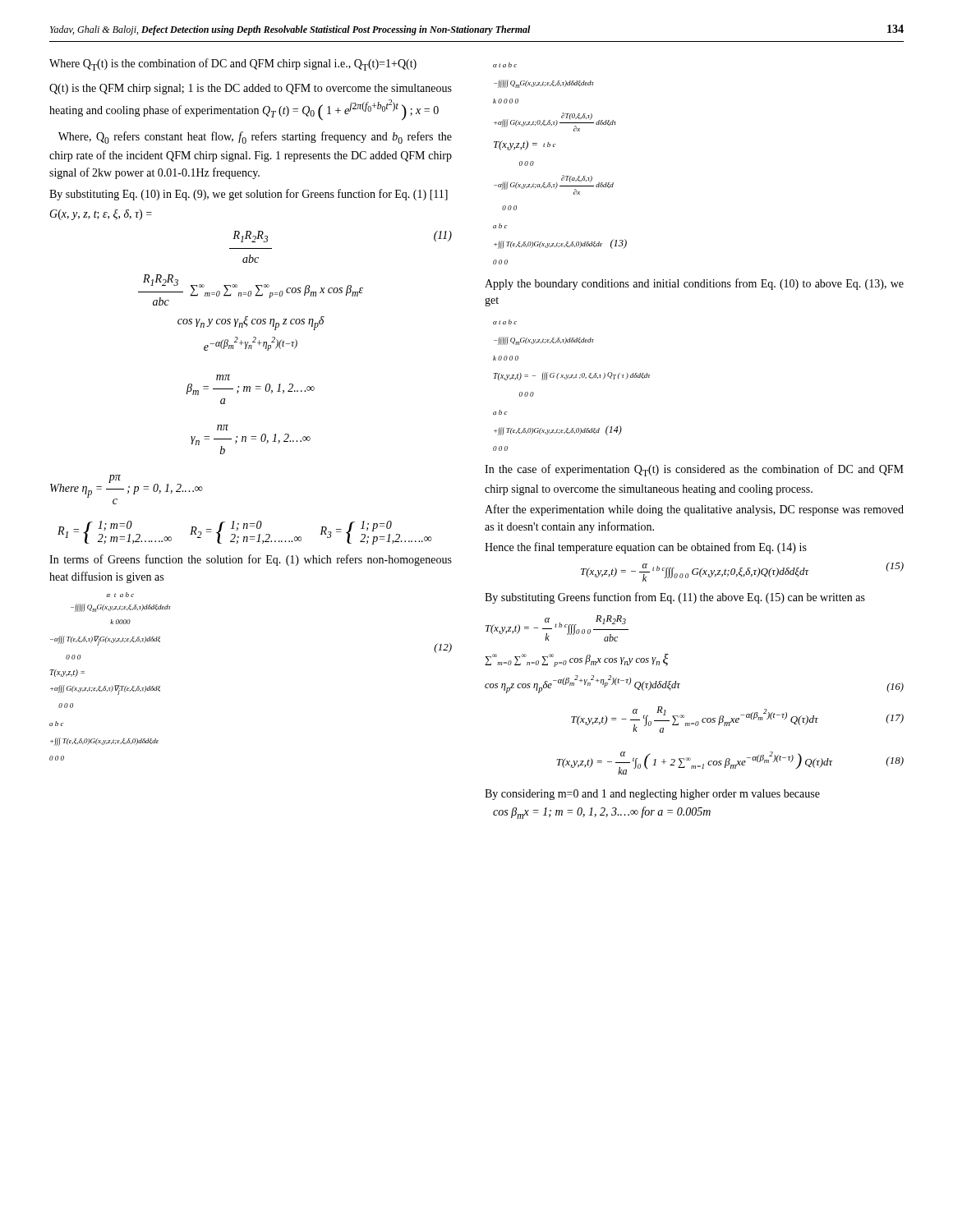Screen dimensions: 1232x953
Task: Navigate to the text starting "In terms of Greens function"
Action: coord(251,568)
